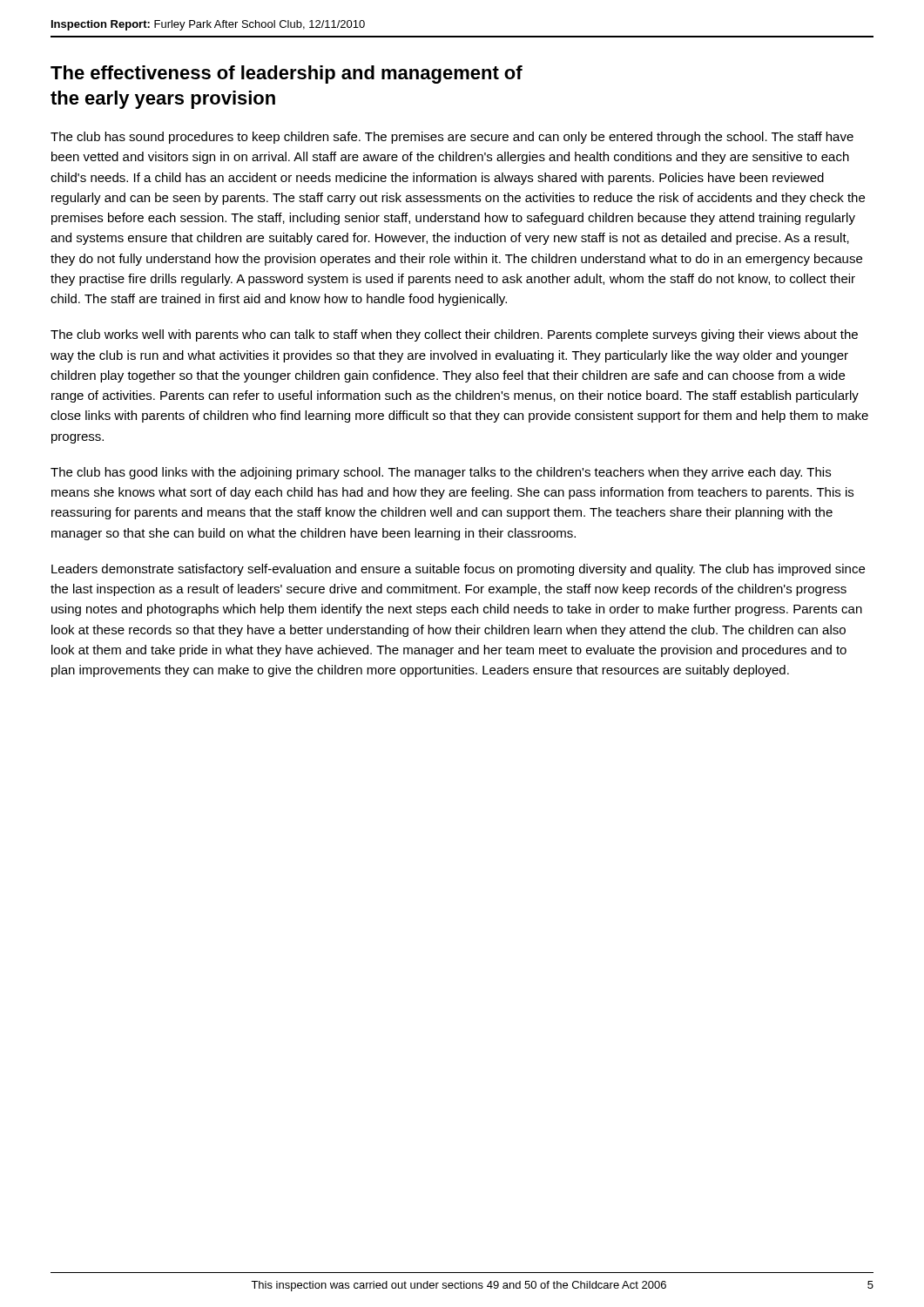Select the passage starting "The club works well with parents who can"
This screenshot has width=924, height=1307.
point(460,385)
